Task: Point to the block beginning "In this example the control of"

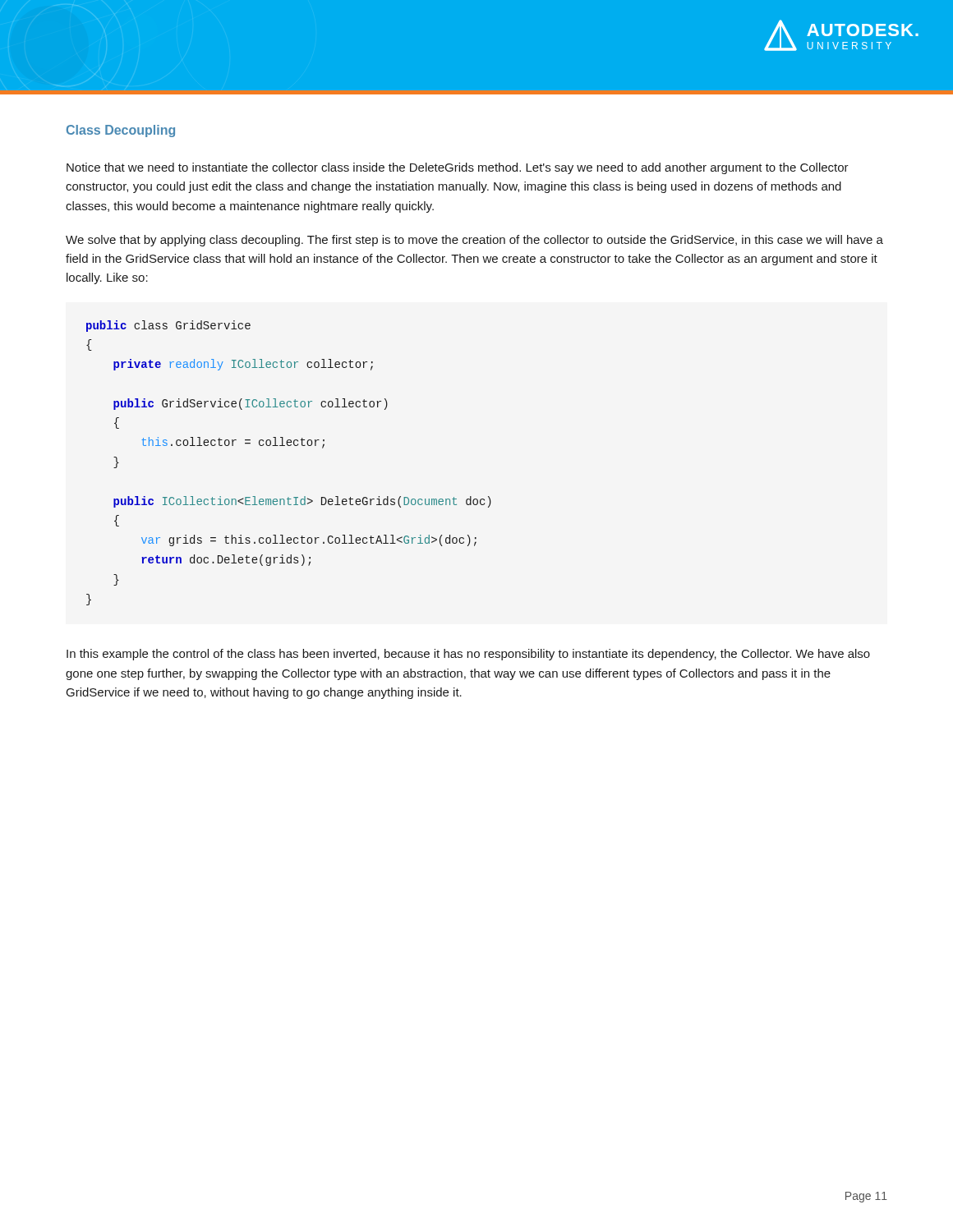Action: [x=468, y=673]
